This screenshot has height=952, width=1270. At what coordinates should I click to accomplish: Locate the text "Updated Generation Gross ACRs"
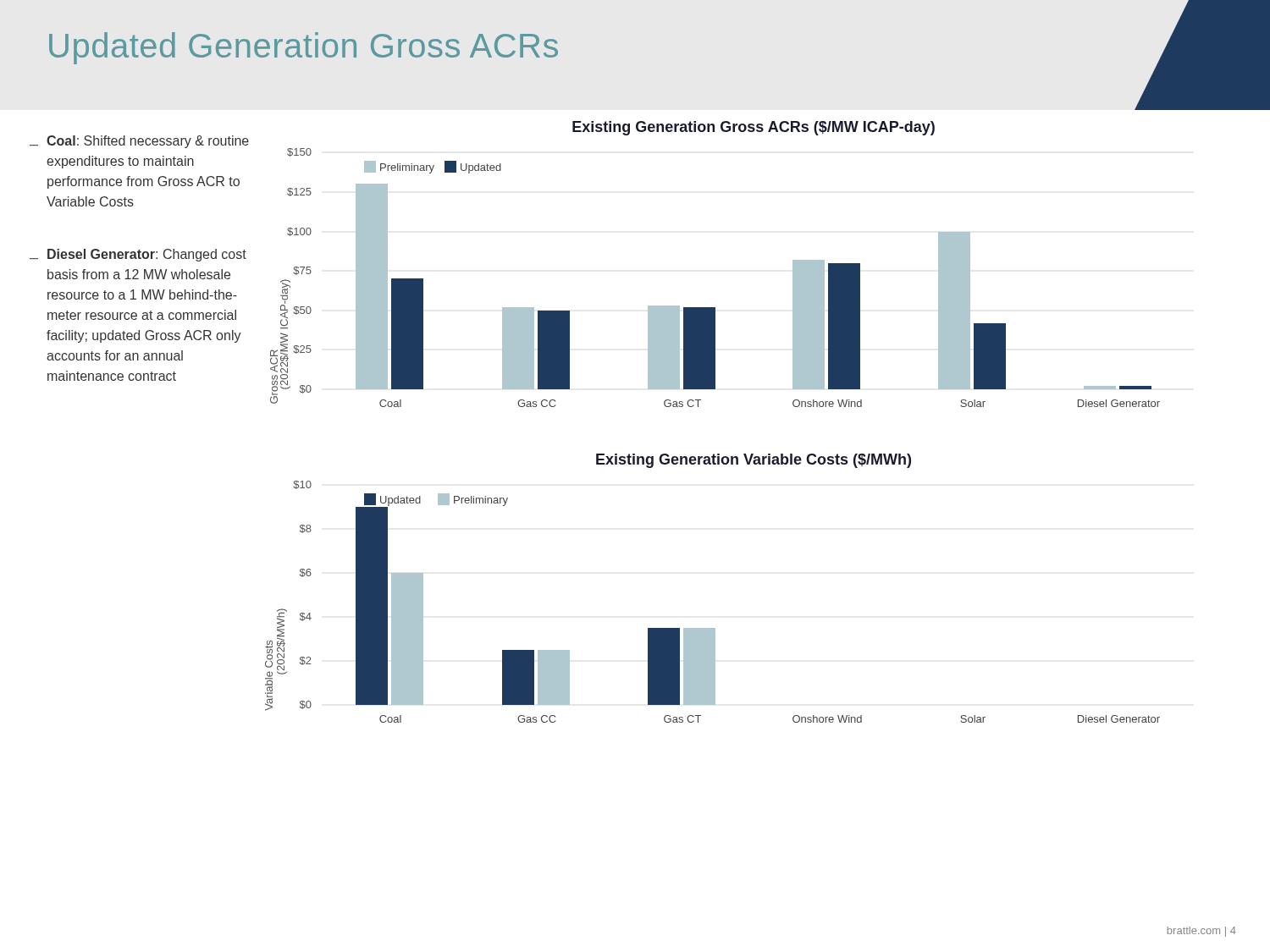click(303, 46)
